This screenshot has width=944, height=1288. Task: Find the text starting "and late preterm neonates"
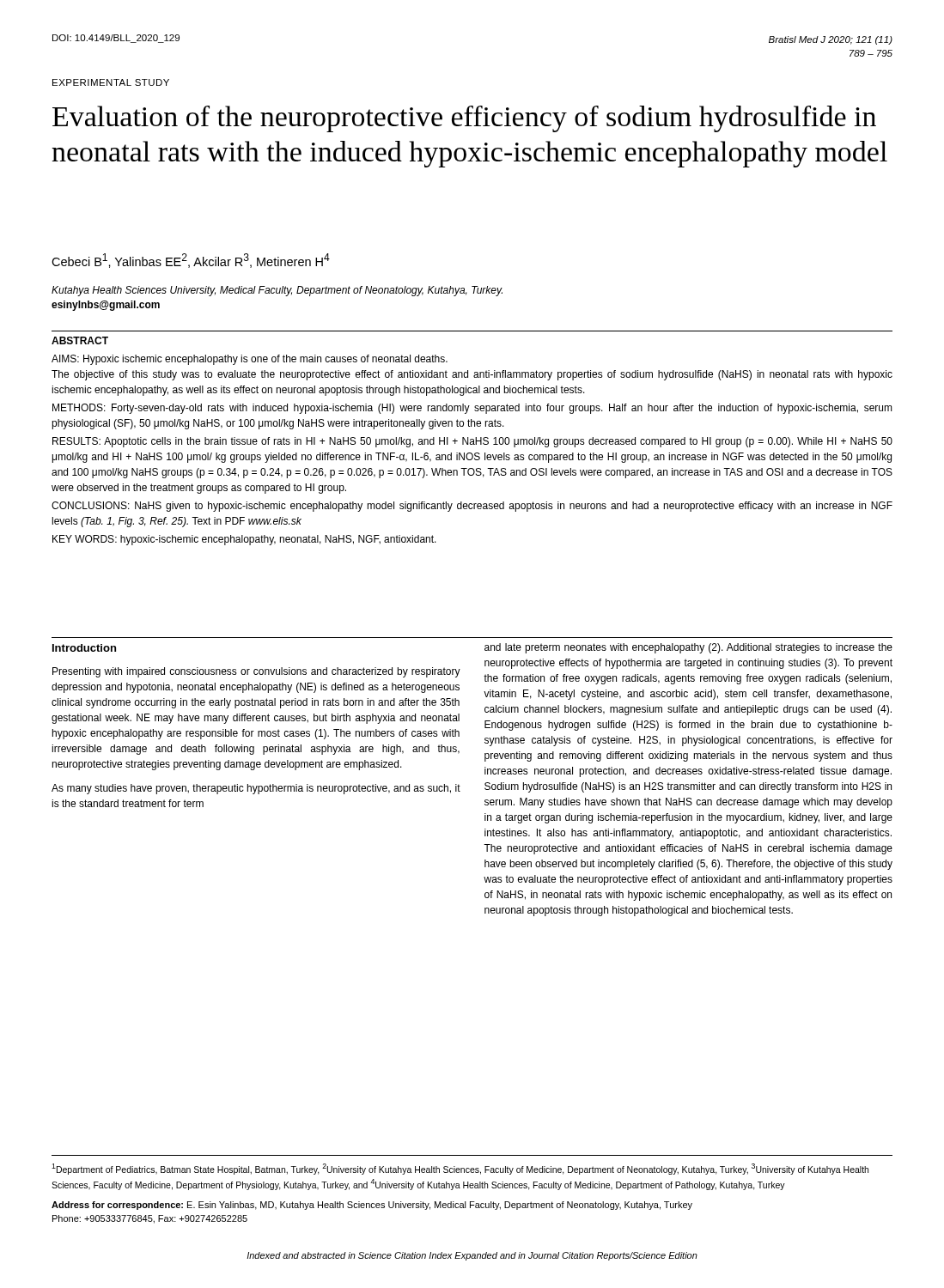[x=688, y=779]
